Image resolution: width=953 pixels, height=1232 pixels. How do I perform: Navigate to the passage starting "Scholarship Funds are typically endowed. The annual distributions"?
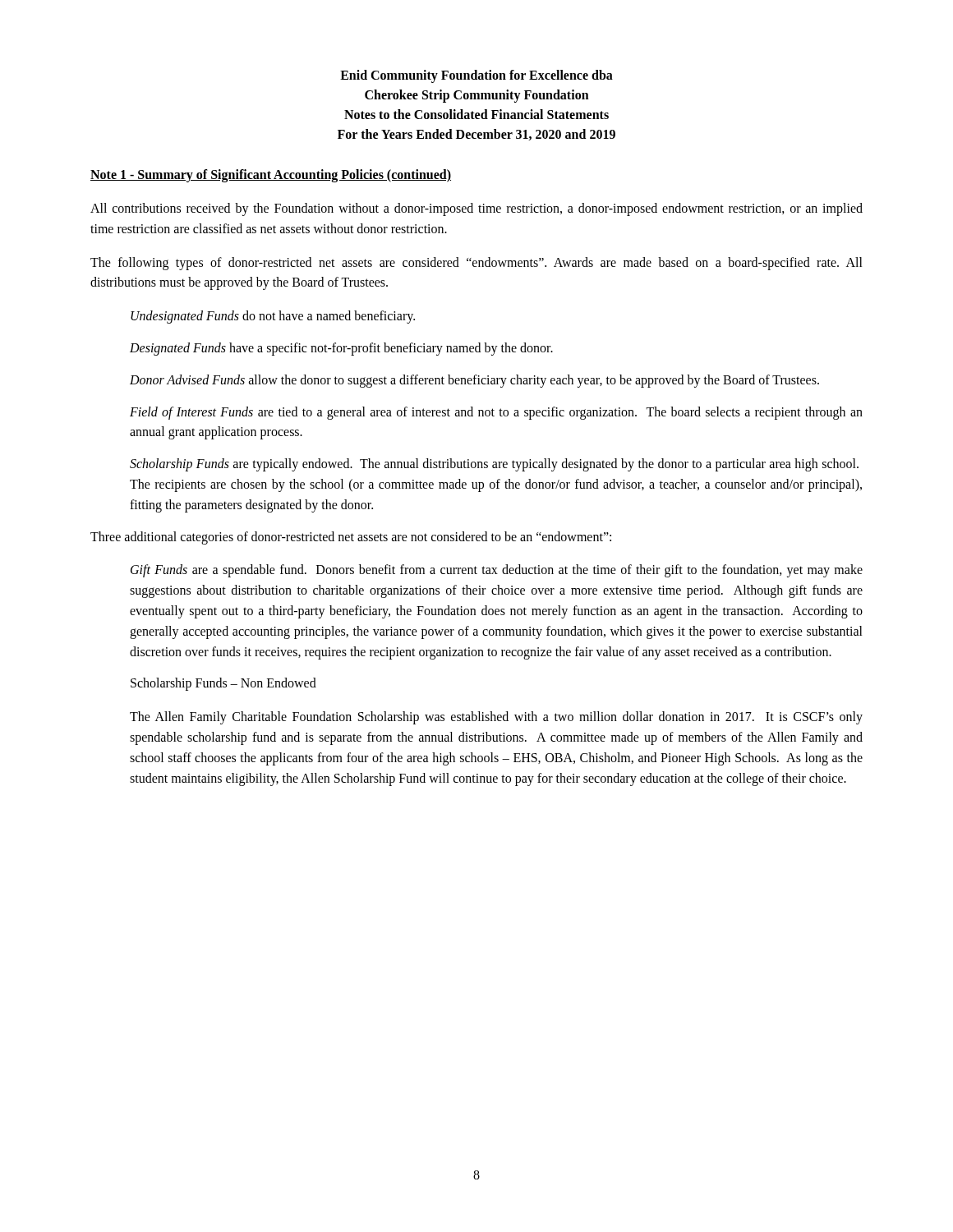(496, 484)
